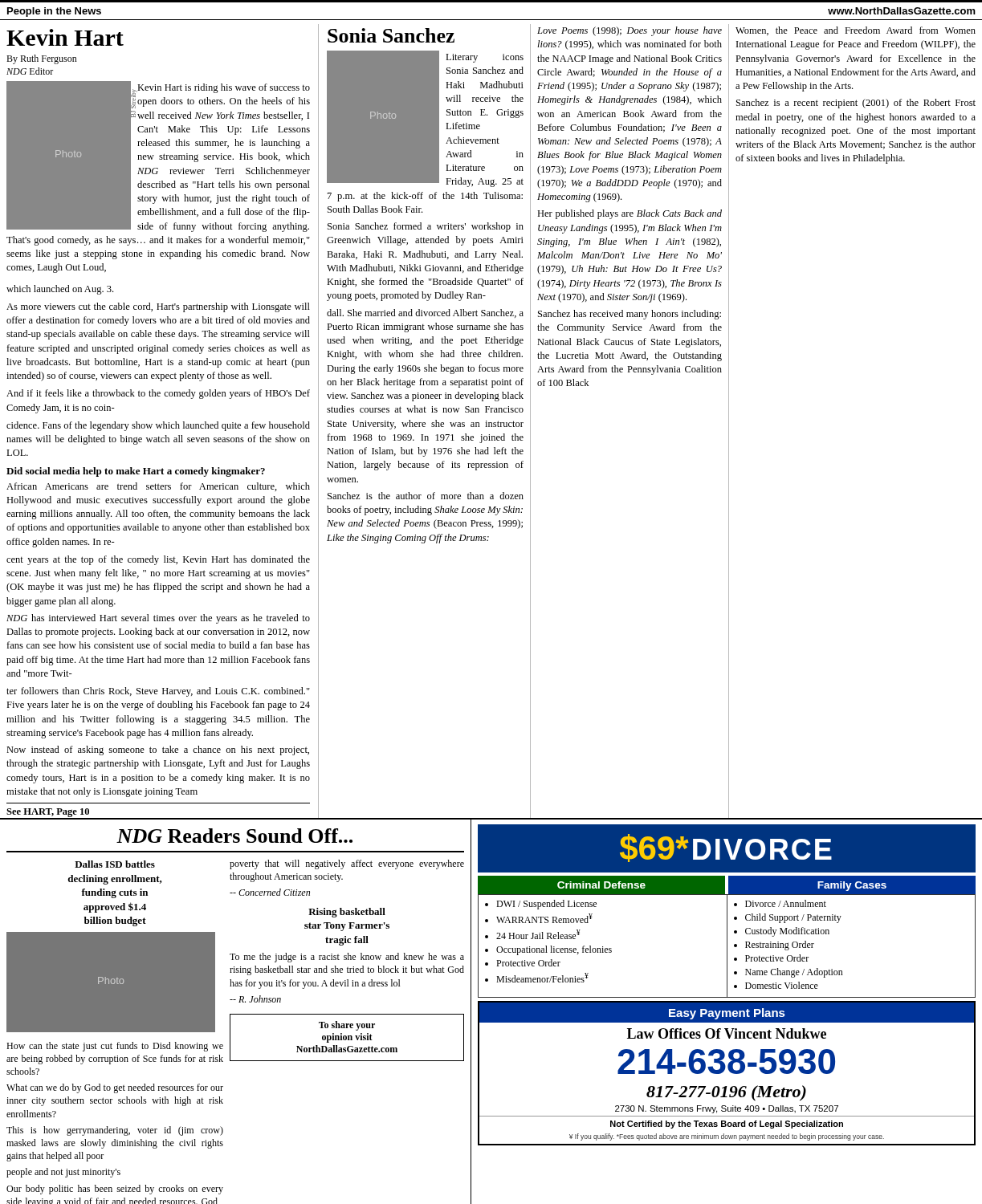Click where it says "$69* DIVORCE"
The image size is (982, 1204).
[x=727, y=848]
